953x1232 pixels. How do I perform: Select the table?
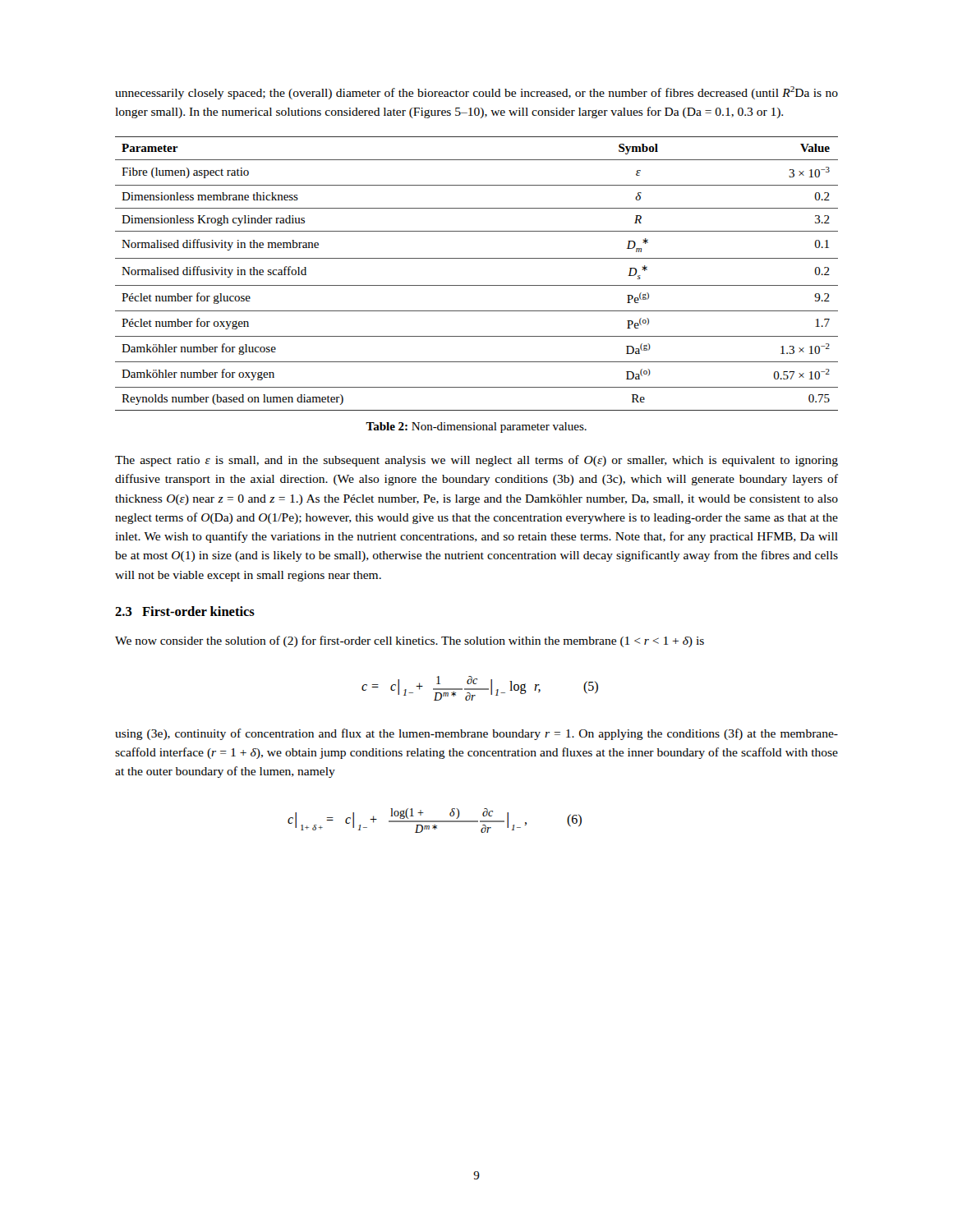pos(476,273)
